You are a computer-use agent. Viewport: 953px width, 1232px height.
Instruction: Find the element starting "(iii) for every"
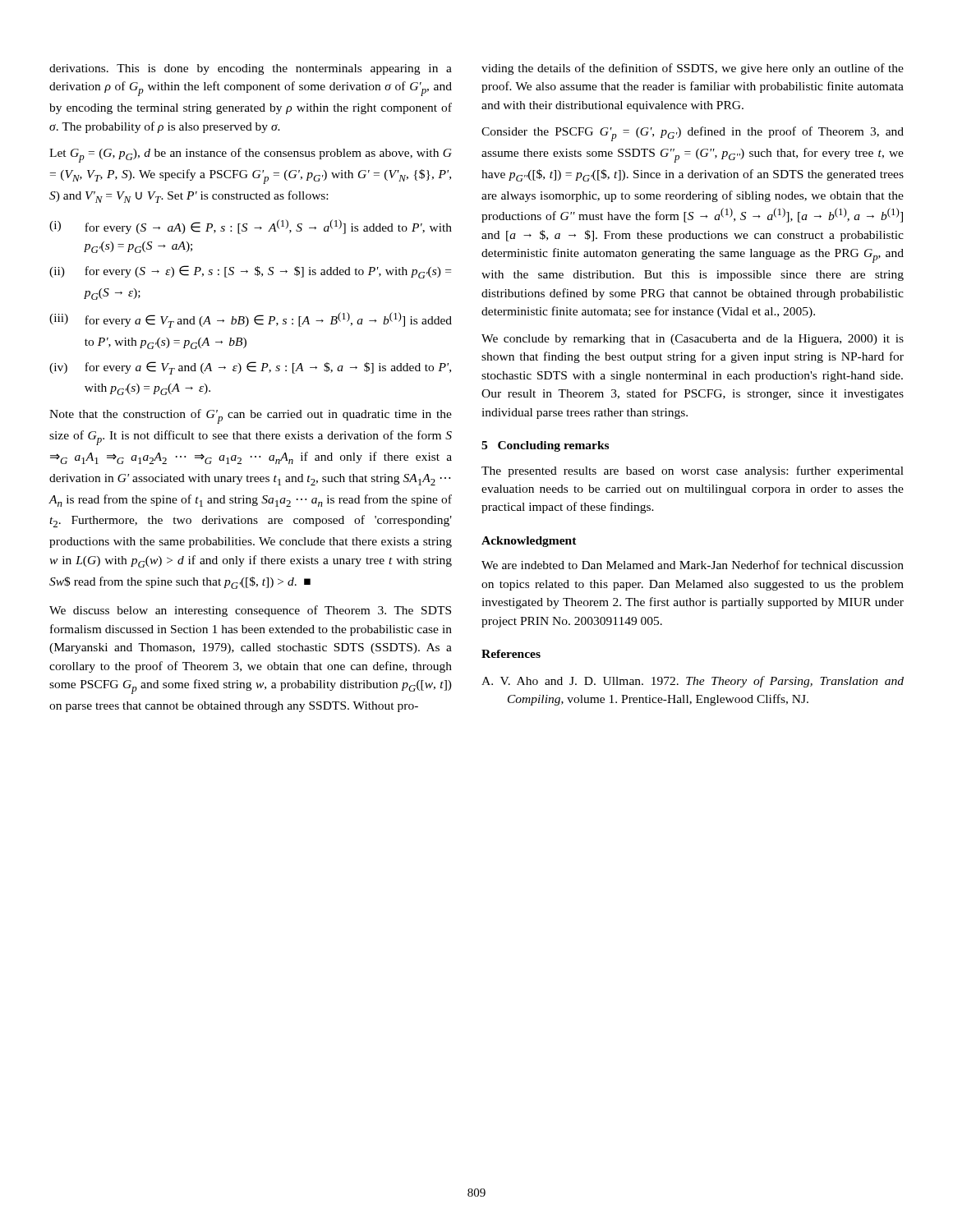click(251, 331)
